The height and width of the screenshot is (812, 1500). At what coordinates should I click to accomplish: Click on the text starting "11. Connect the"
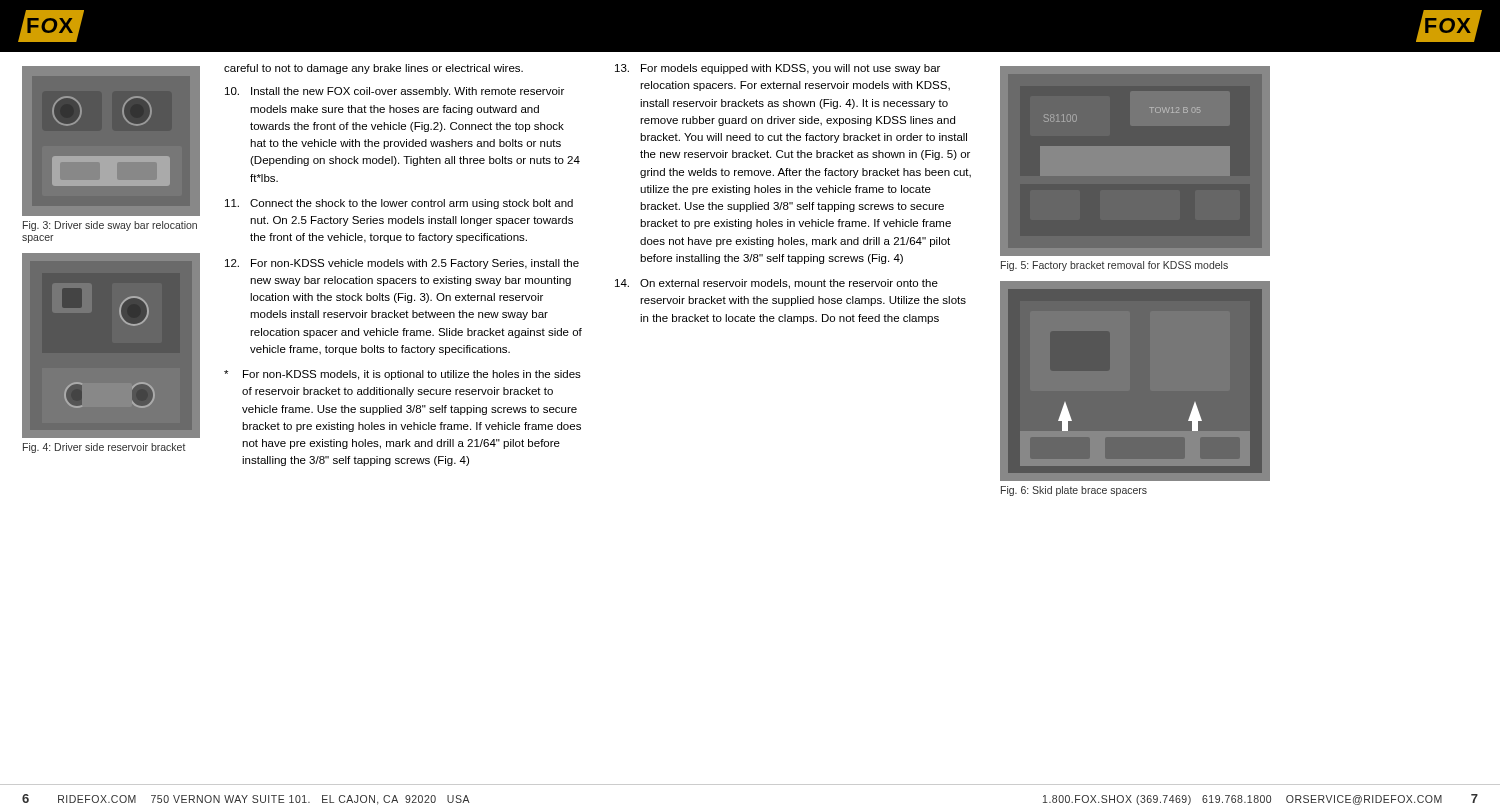403,221
